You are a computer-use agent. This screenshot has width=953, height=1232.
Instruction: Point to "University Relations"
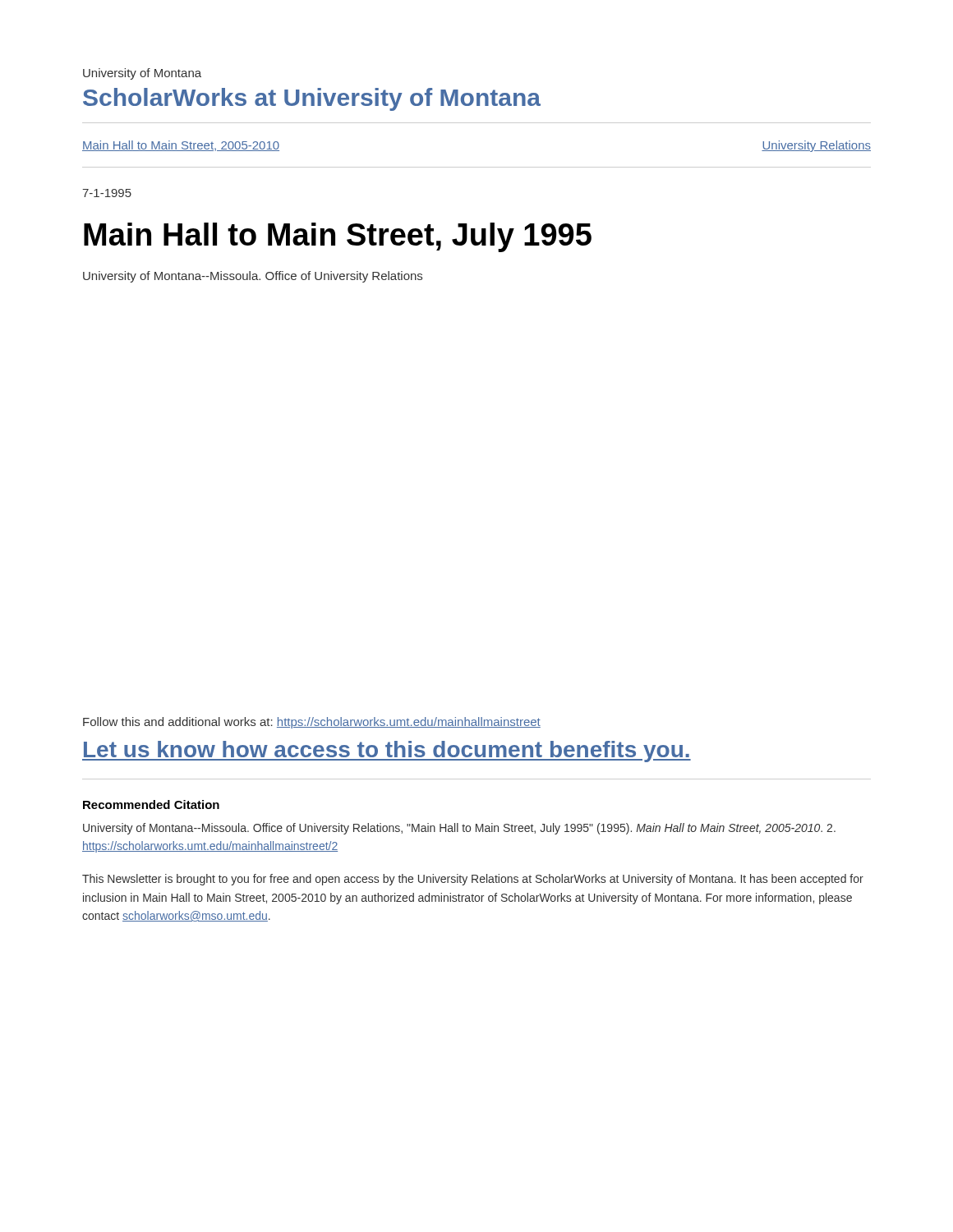point(816,145)
